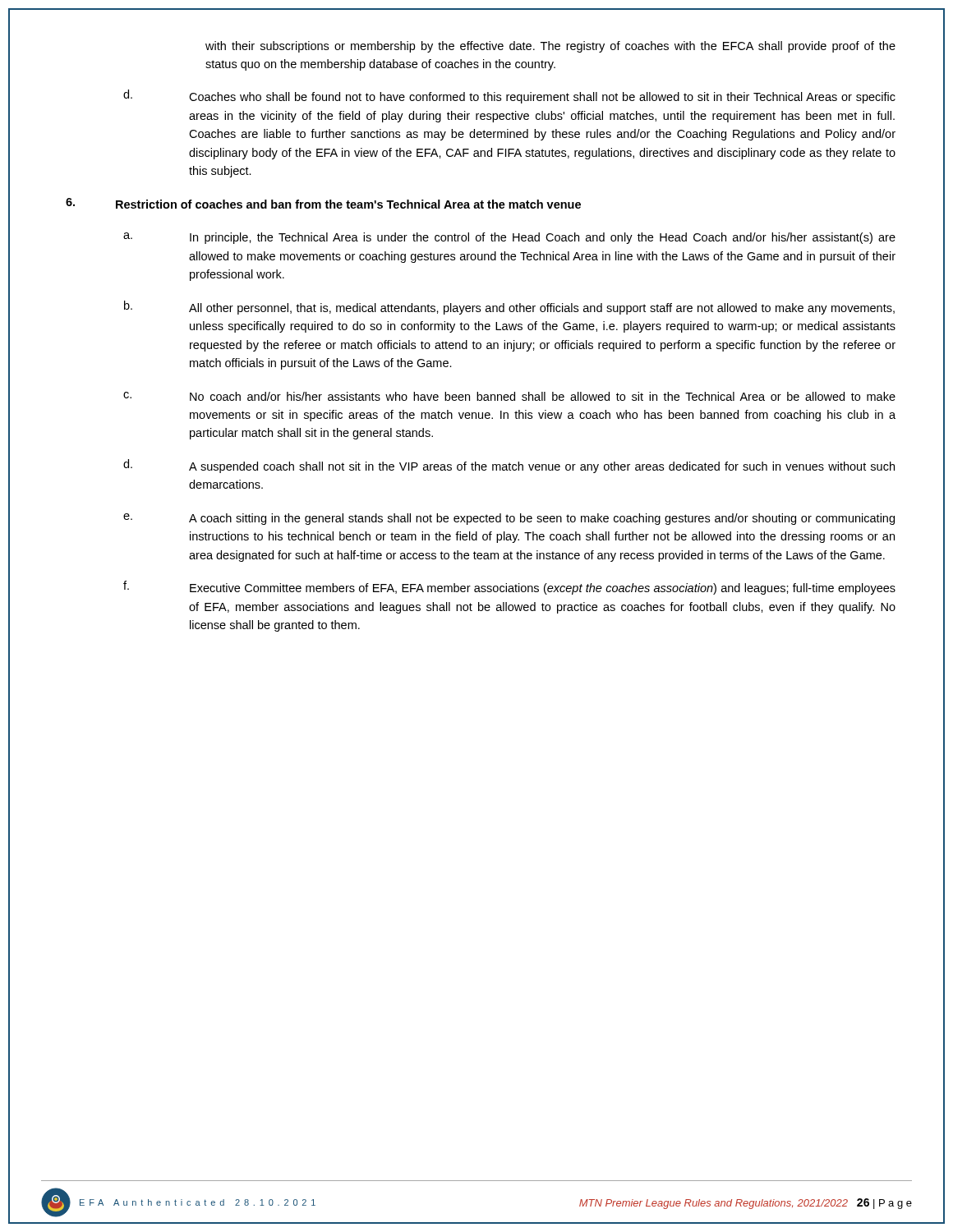Click the passage that begins "d. A suspended"
The height and width of the screenshot is (1232, 953).
[x=468, y=476]
